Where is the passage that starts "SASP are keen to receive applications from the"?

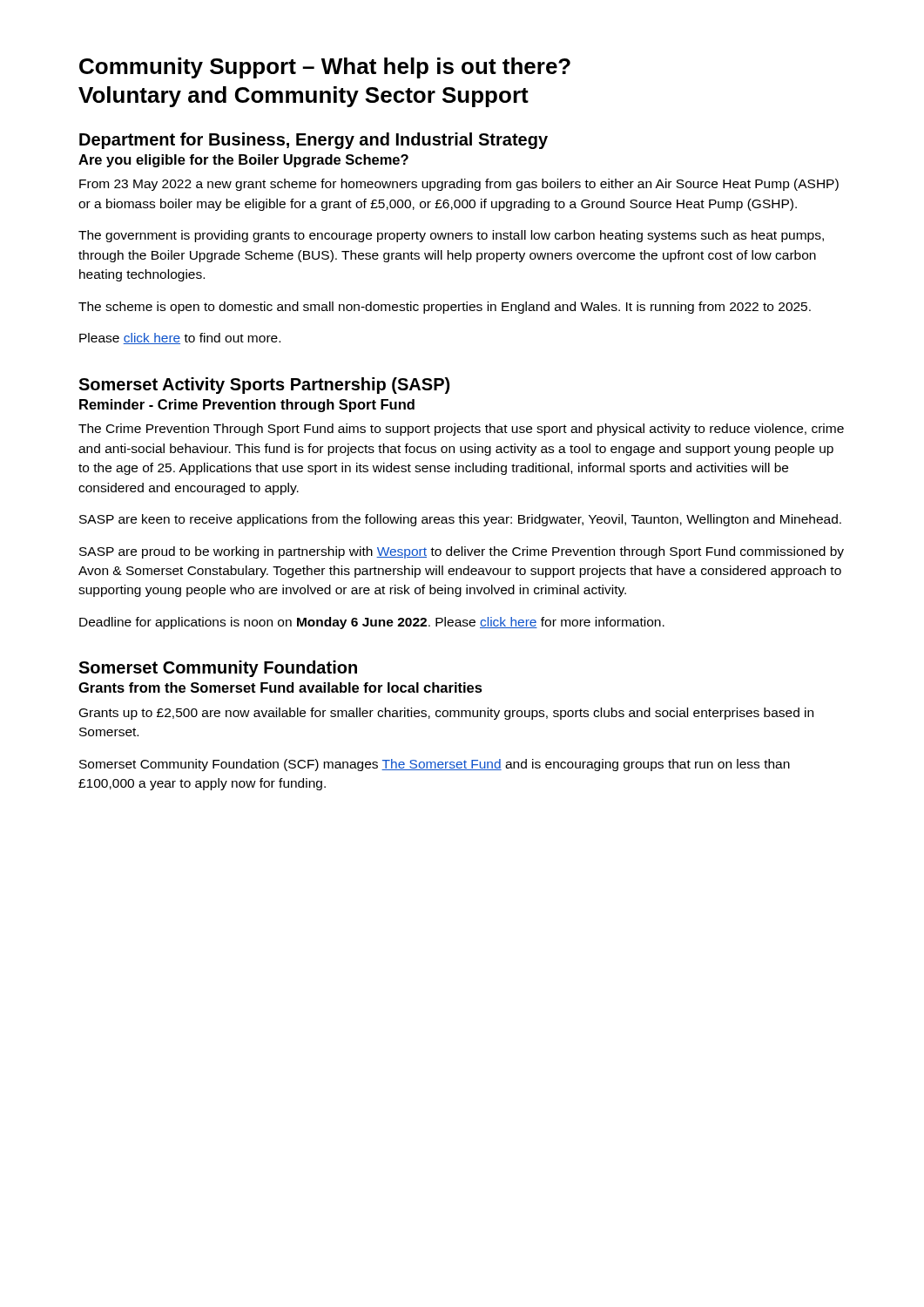tap(462, 520)
